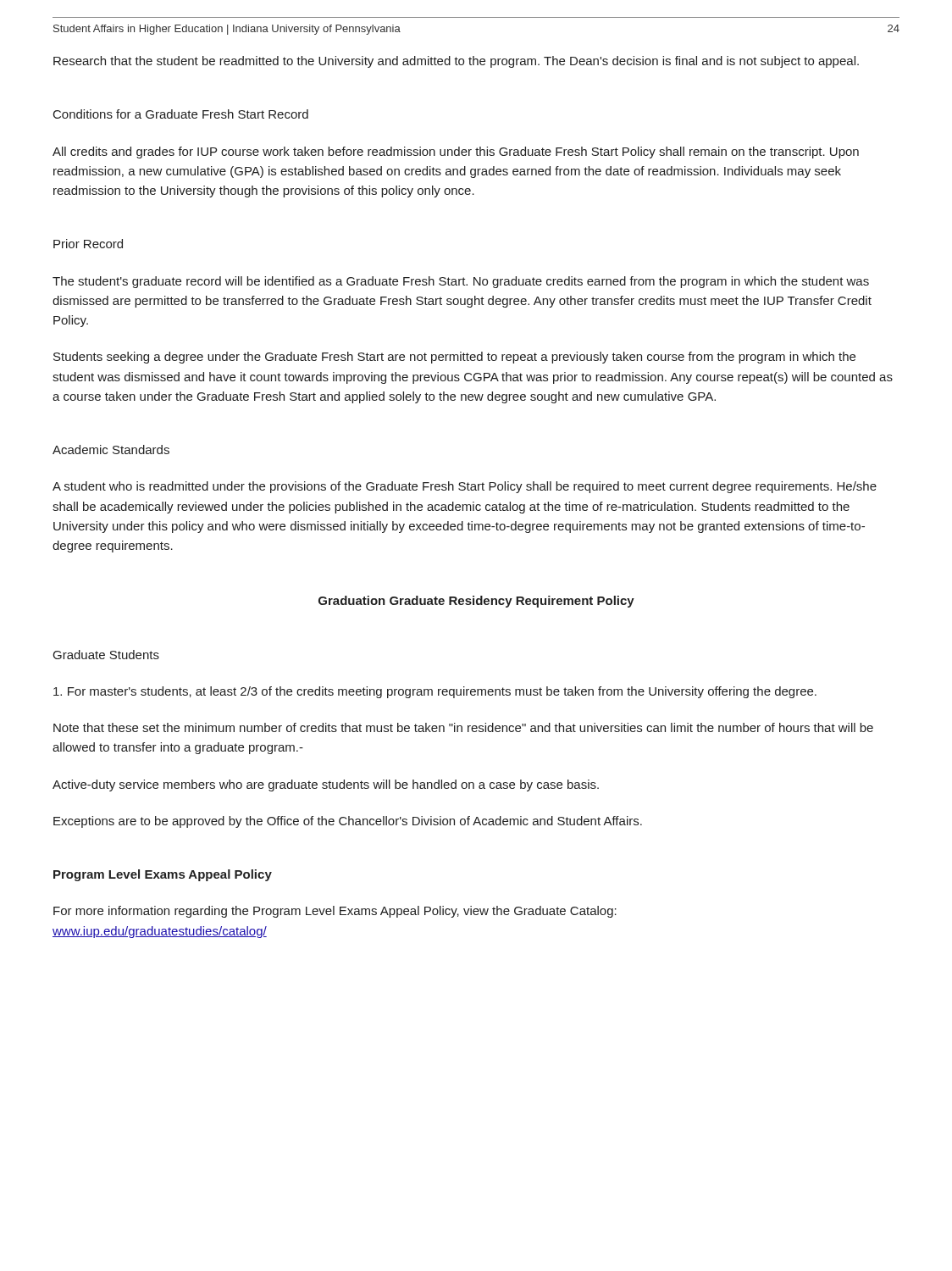Navigate to the text starting "Active-duty service members who"
This screenshot has width=952, height=1271.
click(x=326, y=784)
